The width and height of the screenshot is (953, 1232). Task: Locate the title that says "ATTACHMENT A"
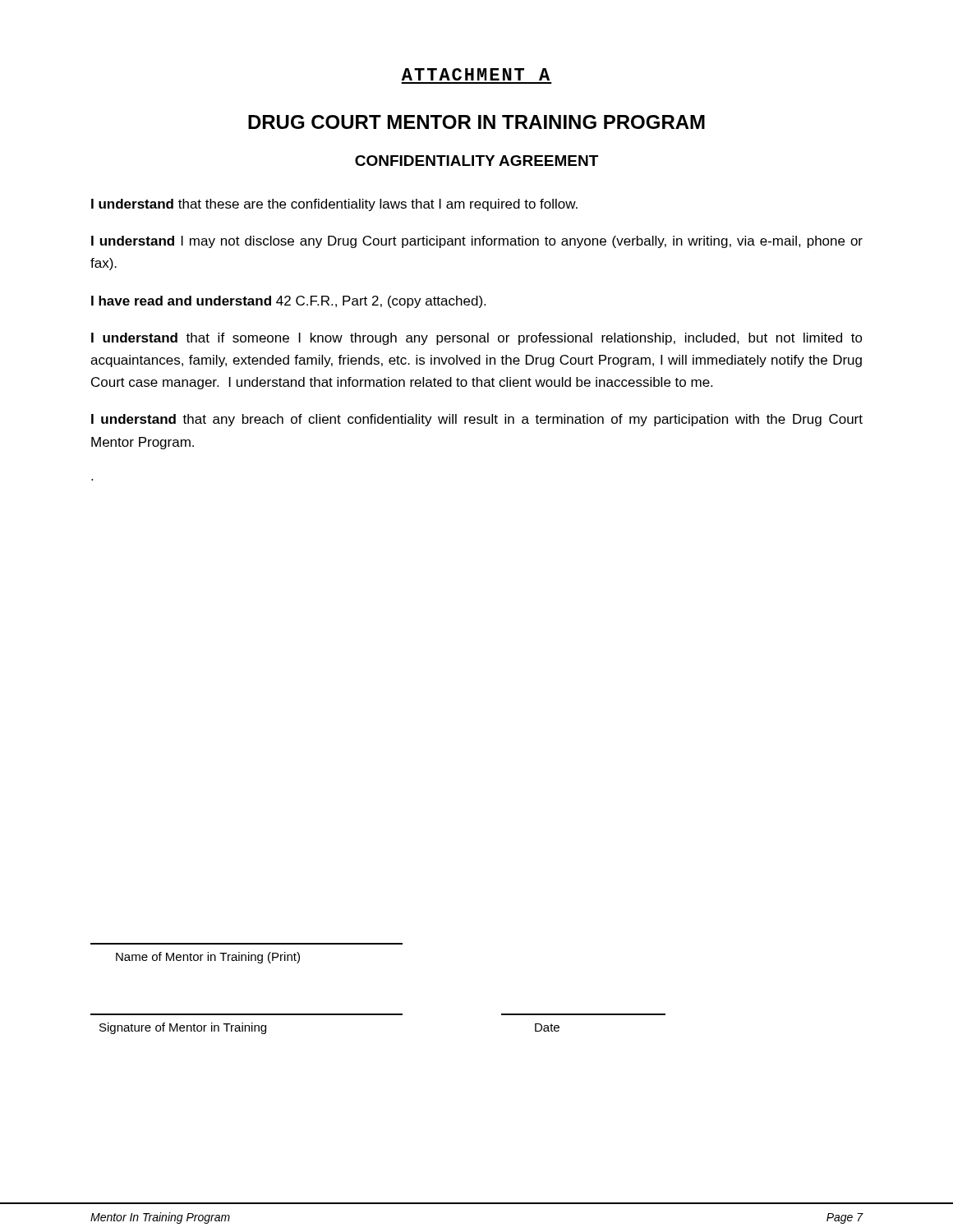pos(476,76)
